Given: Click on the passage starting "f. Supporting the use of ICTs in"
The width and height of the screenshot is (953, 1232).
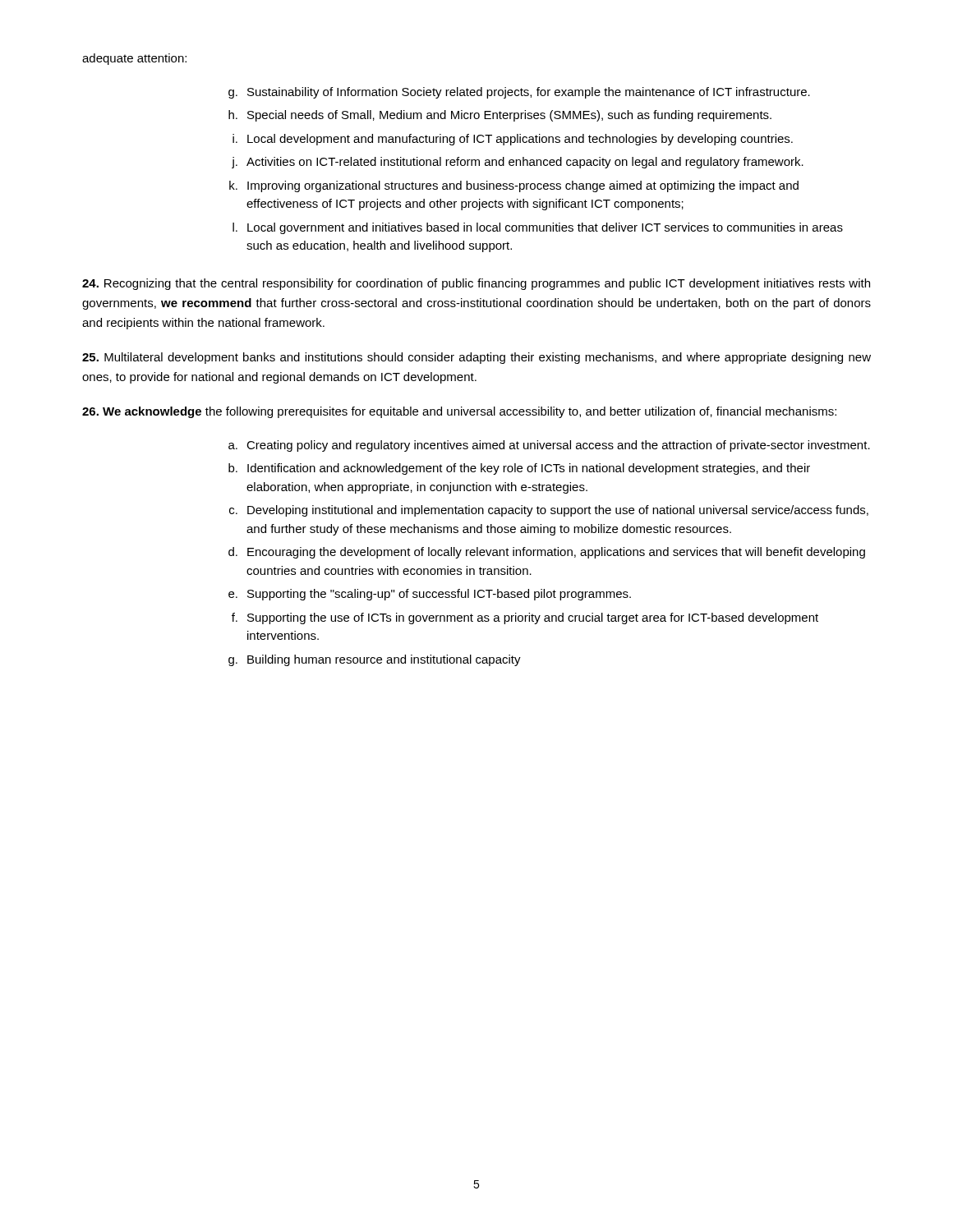Looking at the screenshot, I should [542, 627].
